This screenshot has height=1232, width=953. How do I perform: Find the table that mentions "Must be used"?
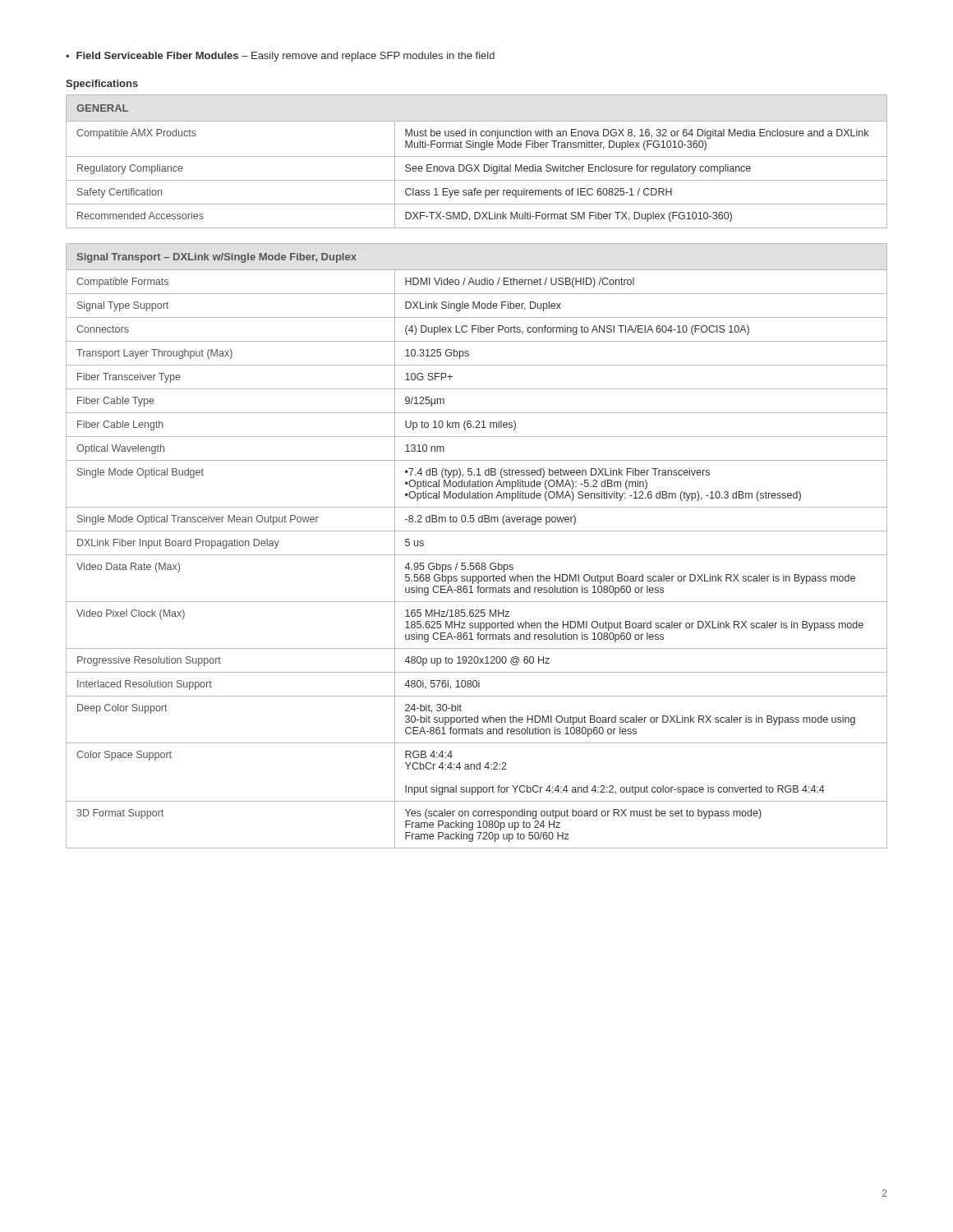coord(476,161)
